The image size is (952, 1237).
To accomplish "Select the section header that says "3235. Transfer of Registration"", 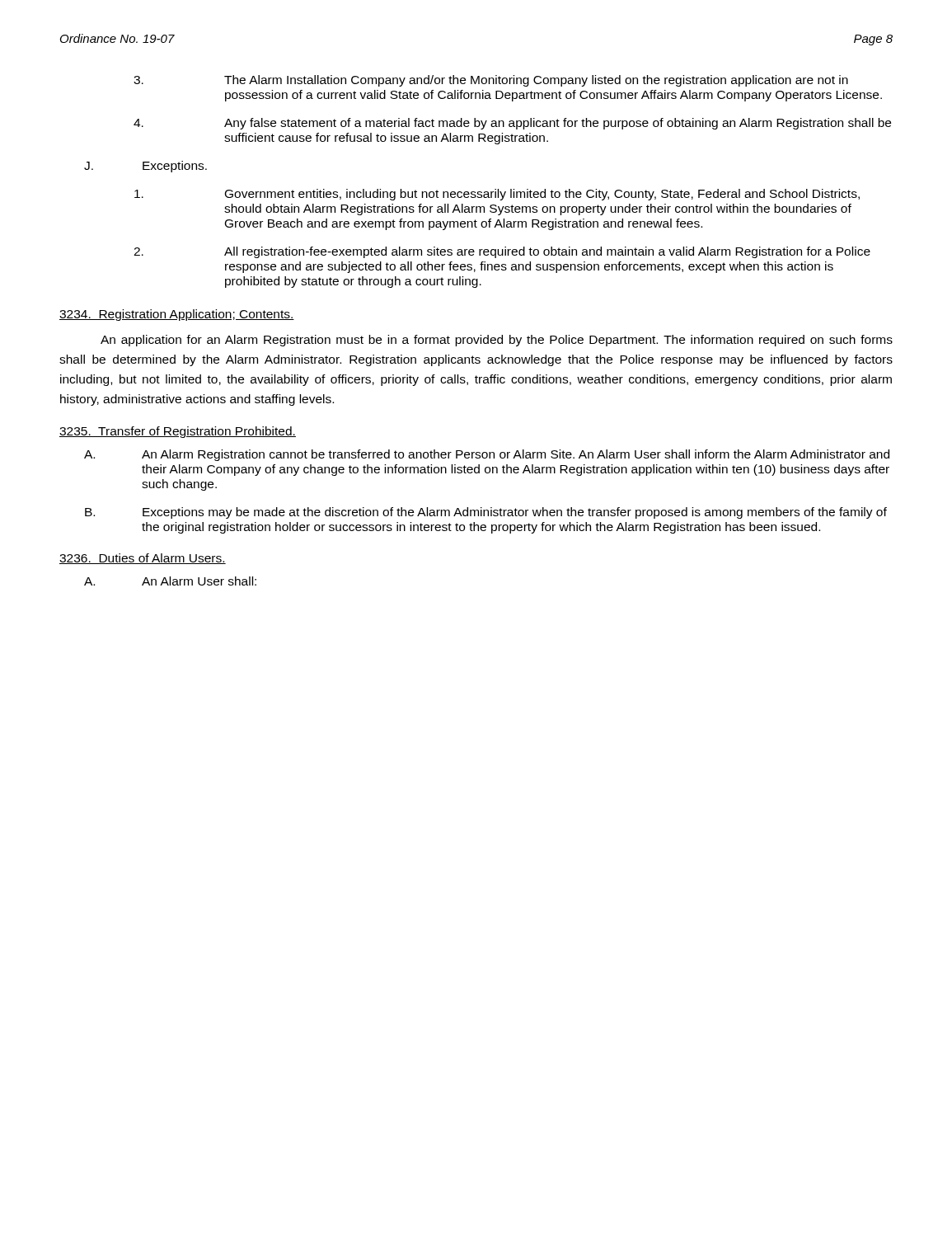I will pos(178,431).
